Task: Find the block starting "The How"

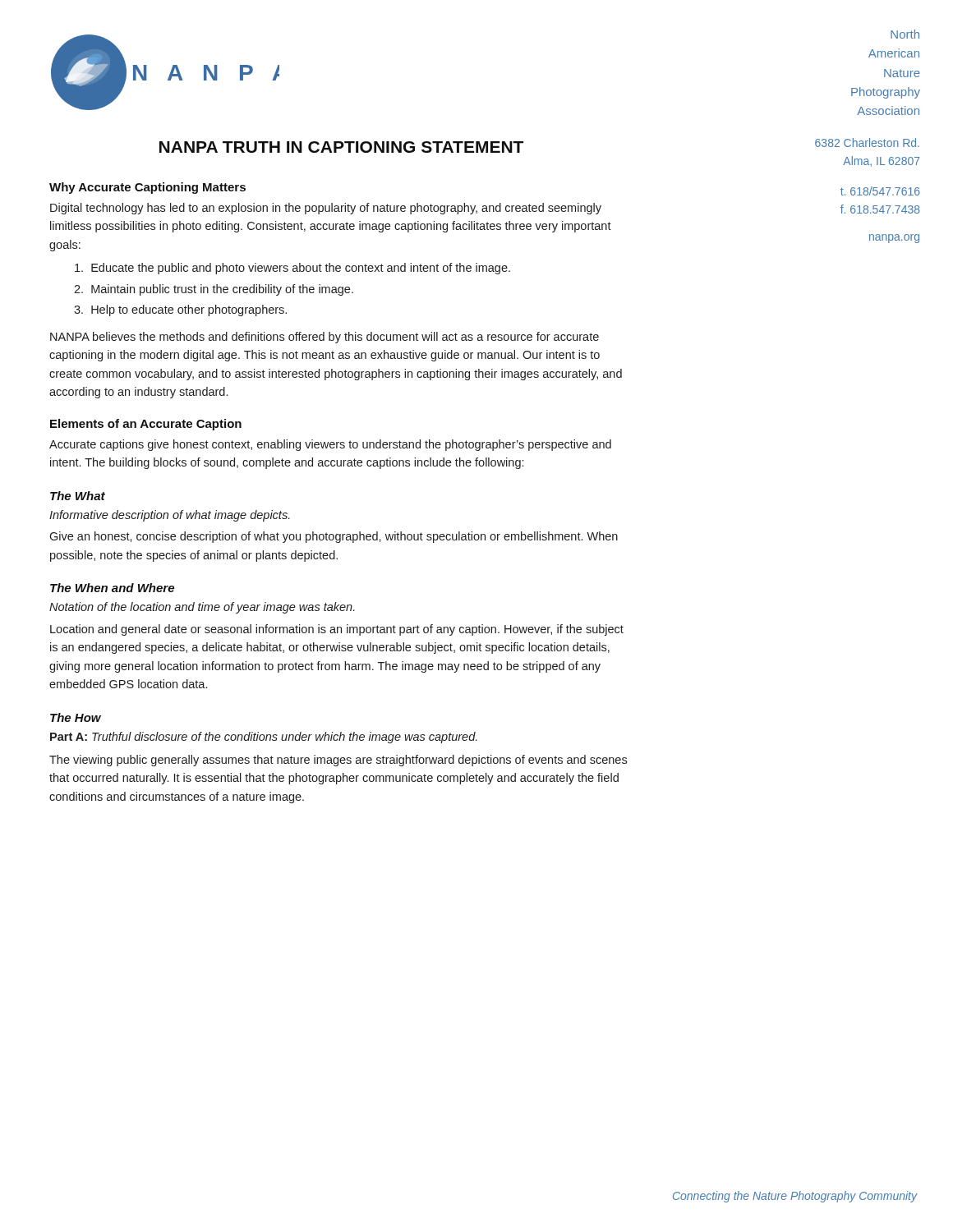Action: pyautogui.click(x=75, y=717)
